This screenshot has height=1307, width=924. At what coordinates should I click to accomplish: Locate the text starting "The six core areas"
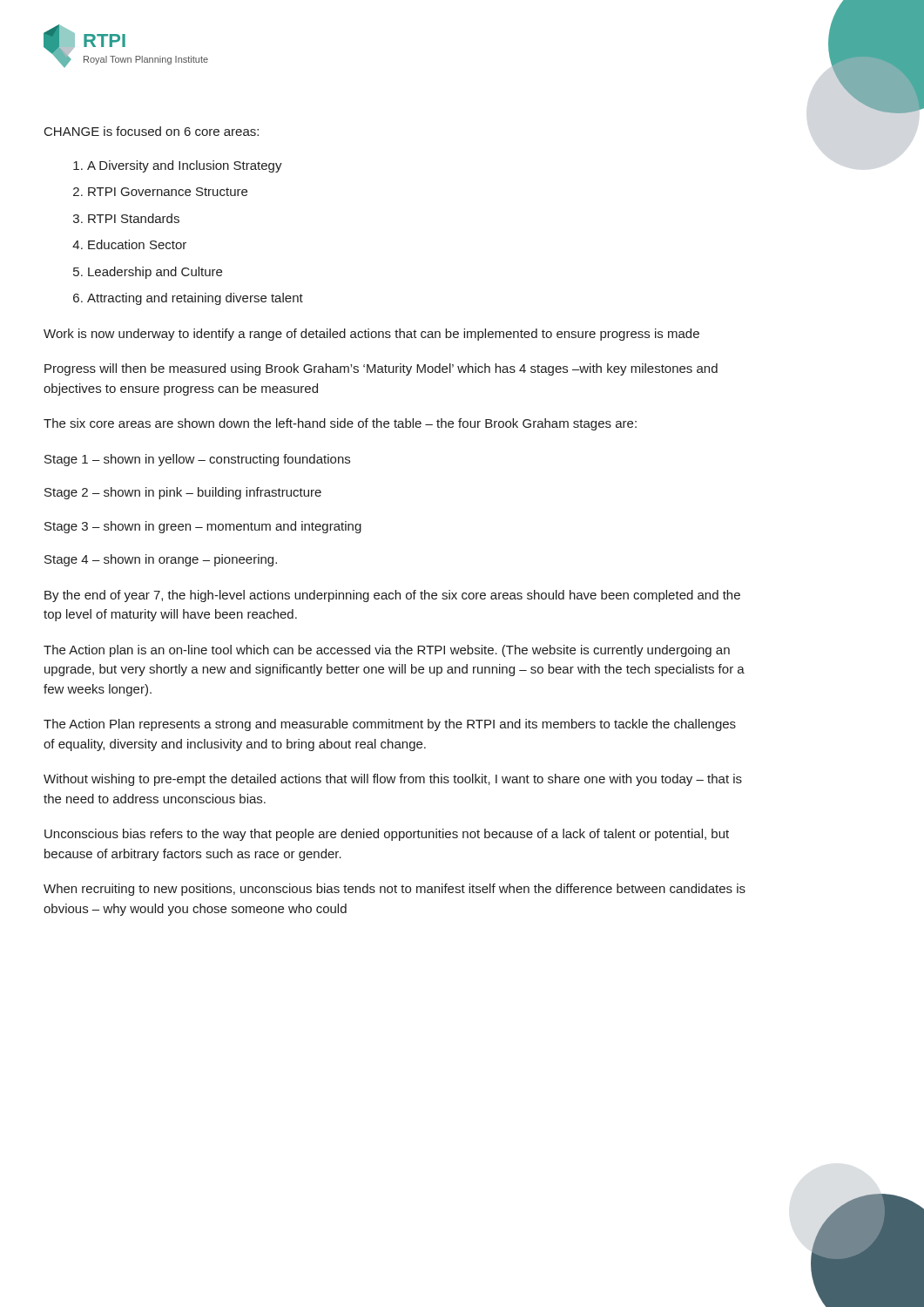341,423
